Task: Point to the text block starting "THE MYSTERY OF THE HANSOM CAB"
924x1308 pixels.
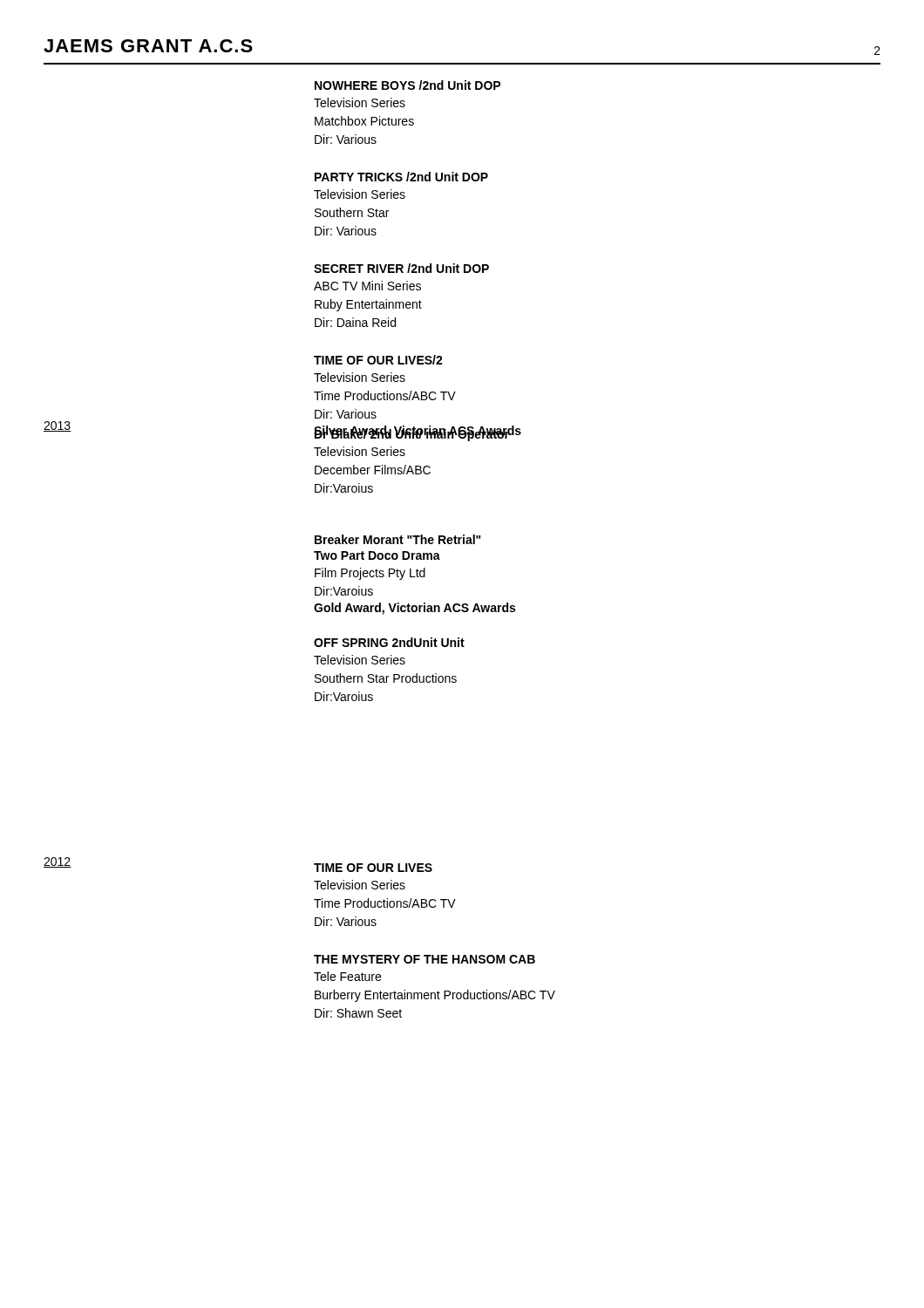Action: coord(425,959)
